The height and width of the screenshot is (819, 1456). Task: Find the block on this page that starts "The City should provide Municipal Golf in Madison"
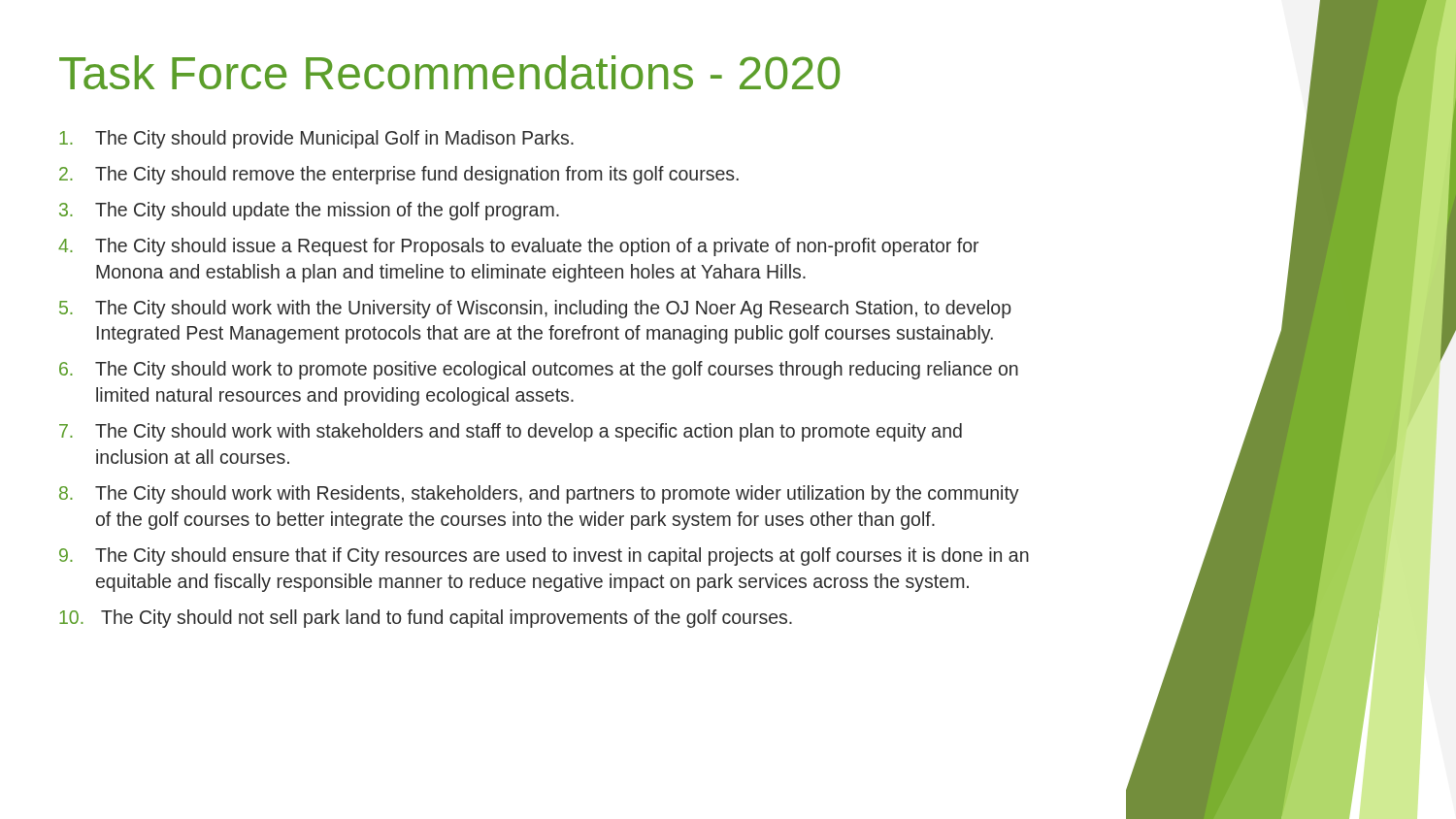coord(548,138)
